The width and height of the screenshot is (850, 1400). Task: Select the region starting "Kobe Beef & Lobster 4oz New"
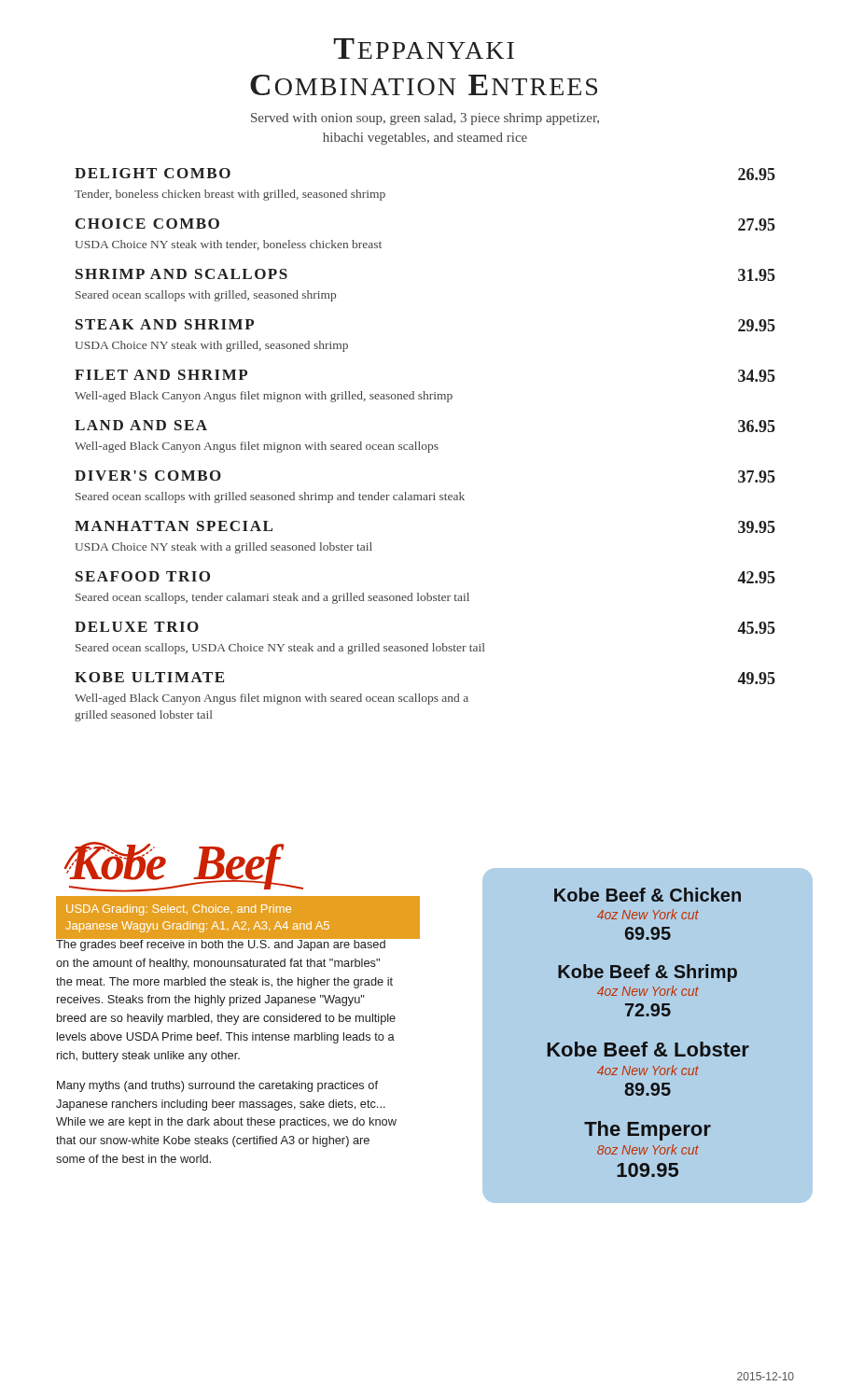click(x=648, y=1069)
